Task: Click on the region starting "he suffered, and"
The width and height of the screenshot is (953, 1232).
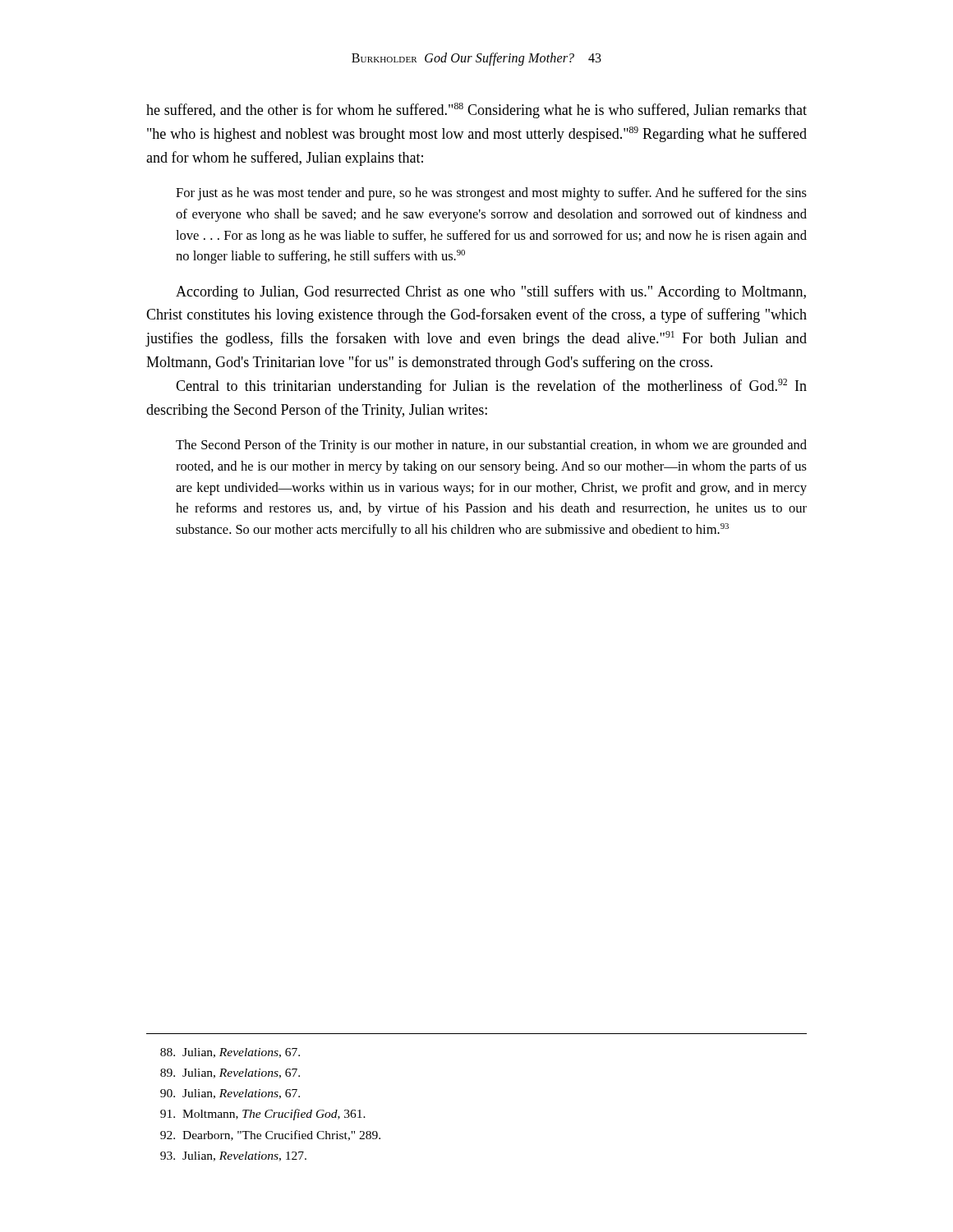Action: (476, 134)
